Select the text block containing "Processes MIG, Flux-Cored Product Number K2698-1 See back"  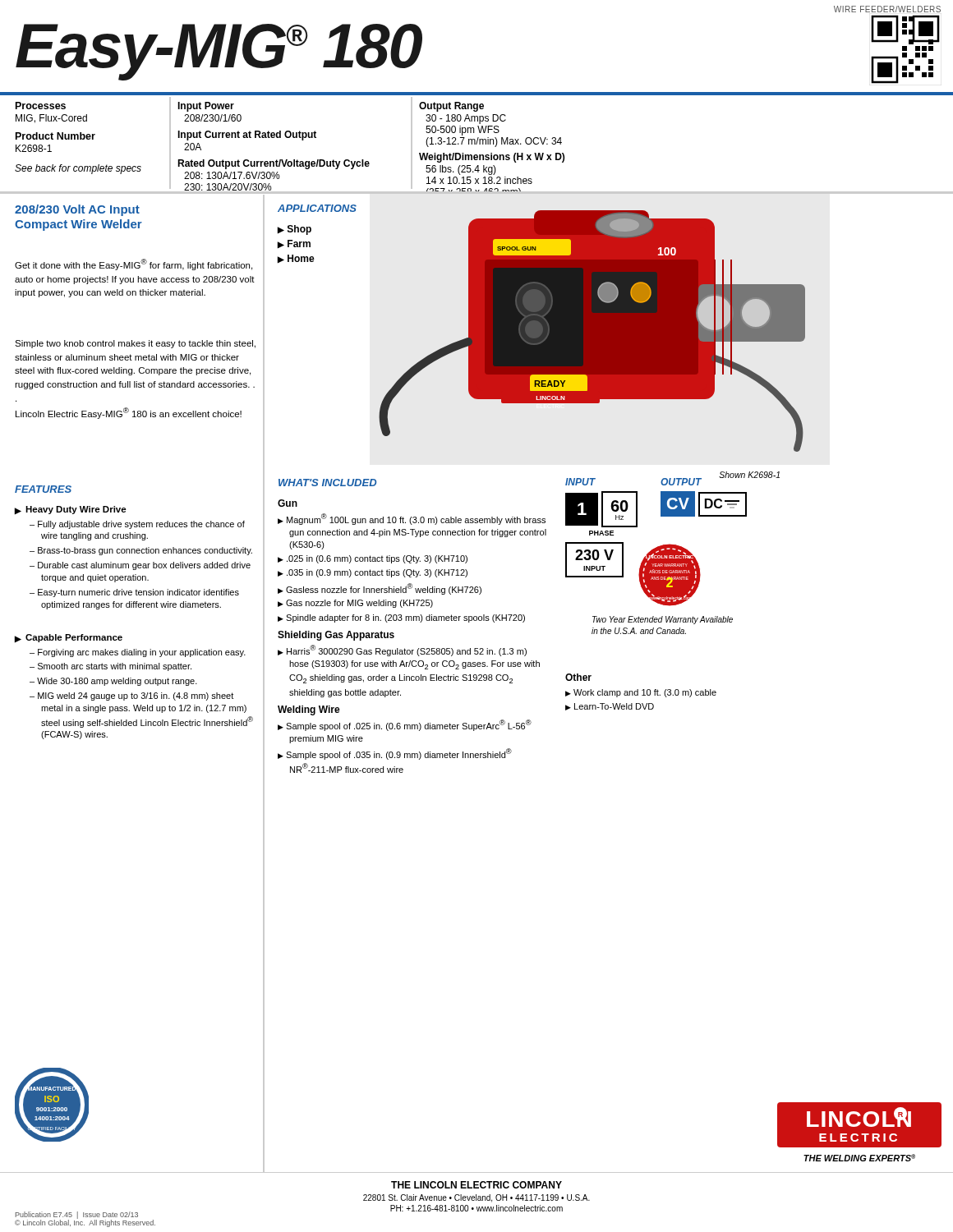click(x=89, y=137)
